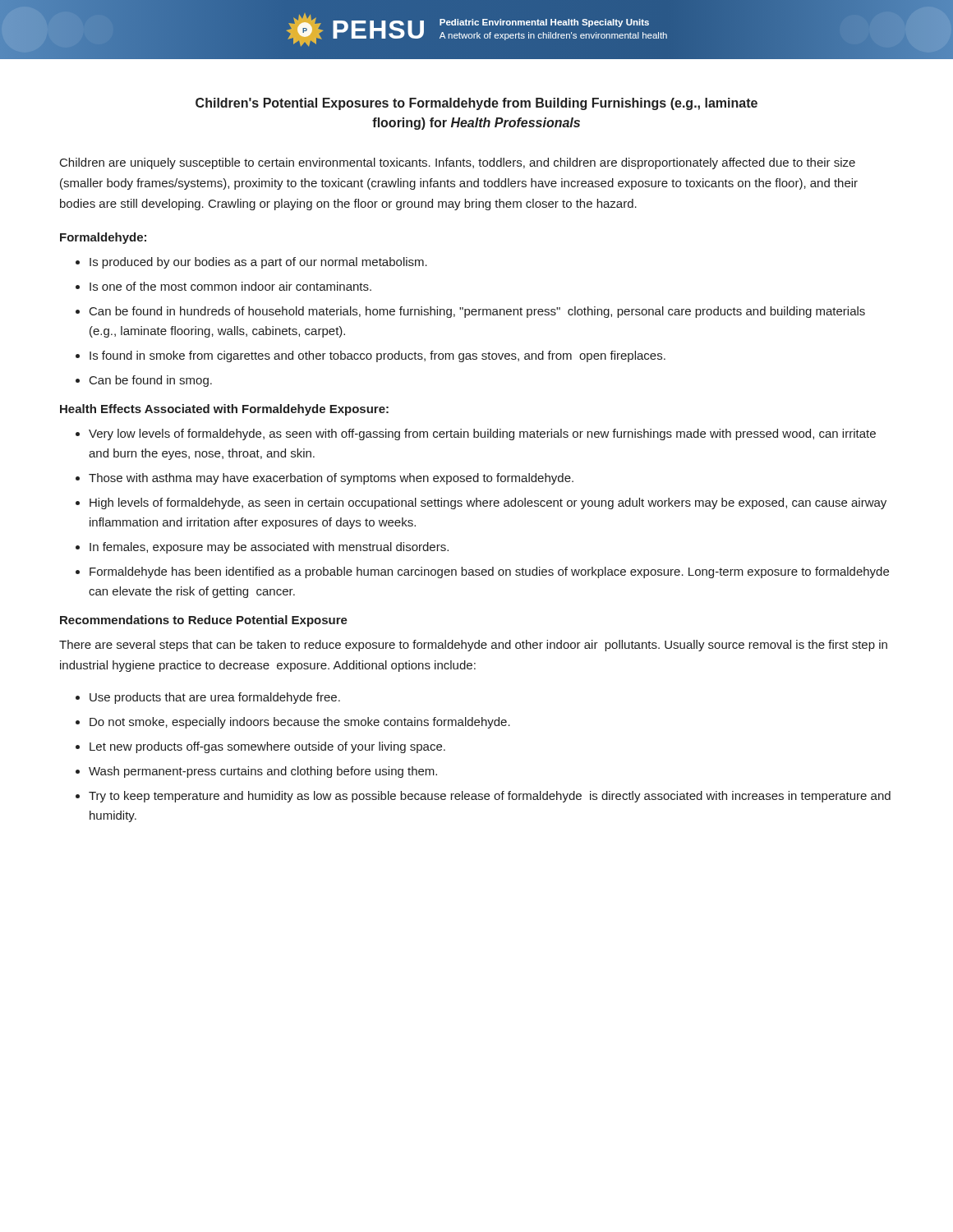Select the text block that says "Children are uniquely susceptible to certain"
The width and height of the screenshot is (953, 1232).
click(458, 183)
